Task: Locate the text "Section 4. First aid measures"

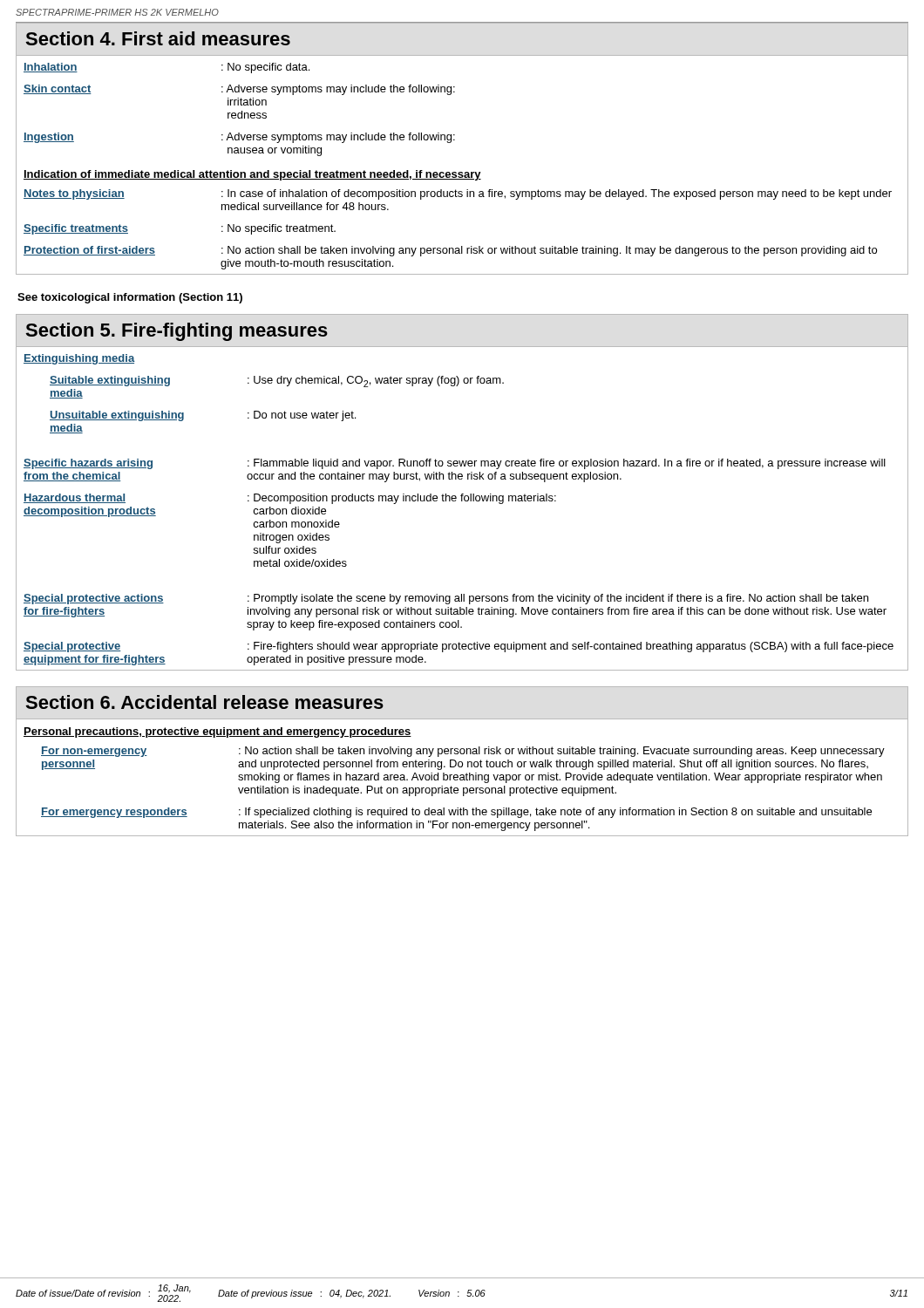Action: [158, 39]
